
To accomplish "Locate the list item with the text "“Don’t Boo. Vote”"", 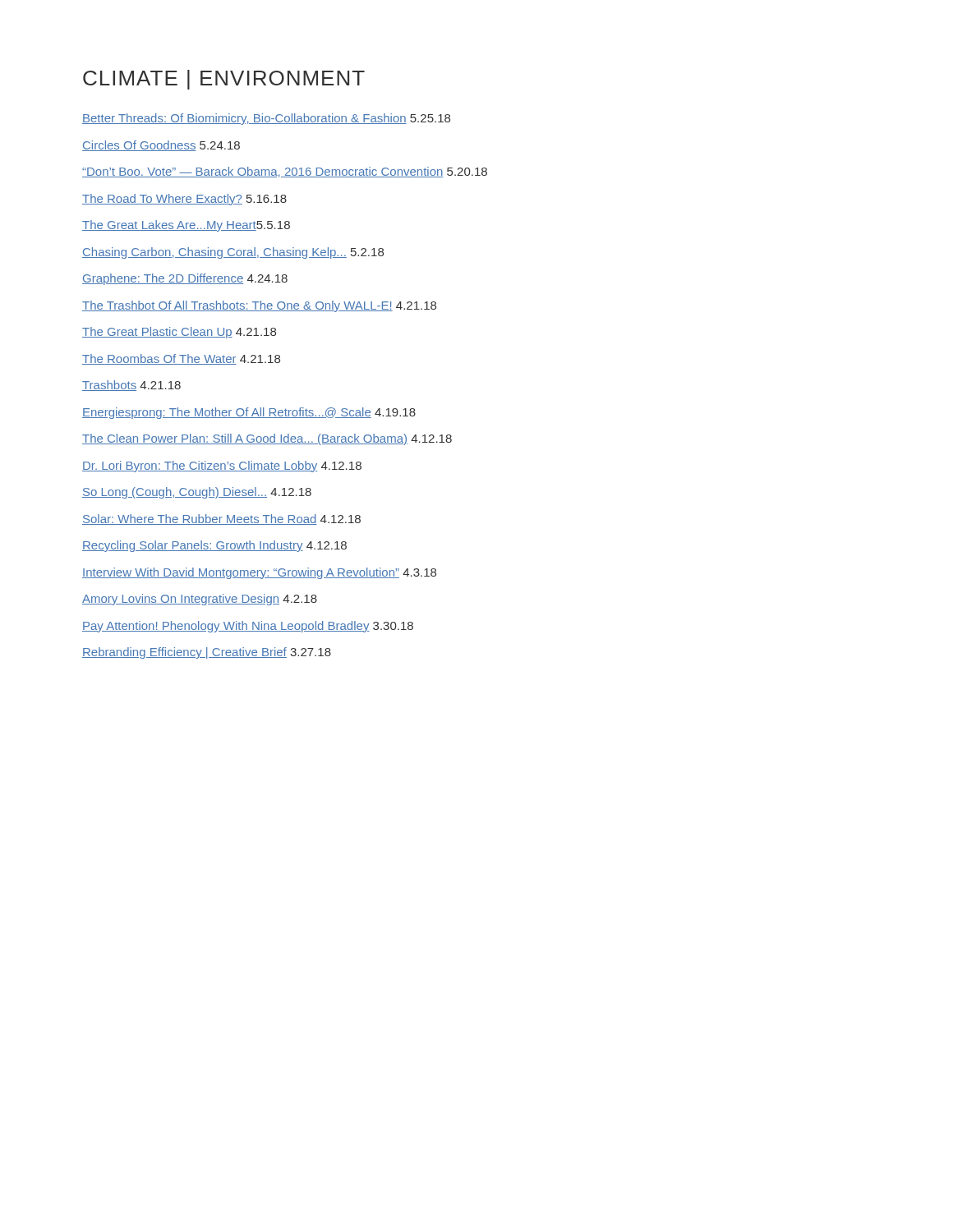I will pyautogui.click(x=285, y=171).
